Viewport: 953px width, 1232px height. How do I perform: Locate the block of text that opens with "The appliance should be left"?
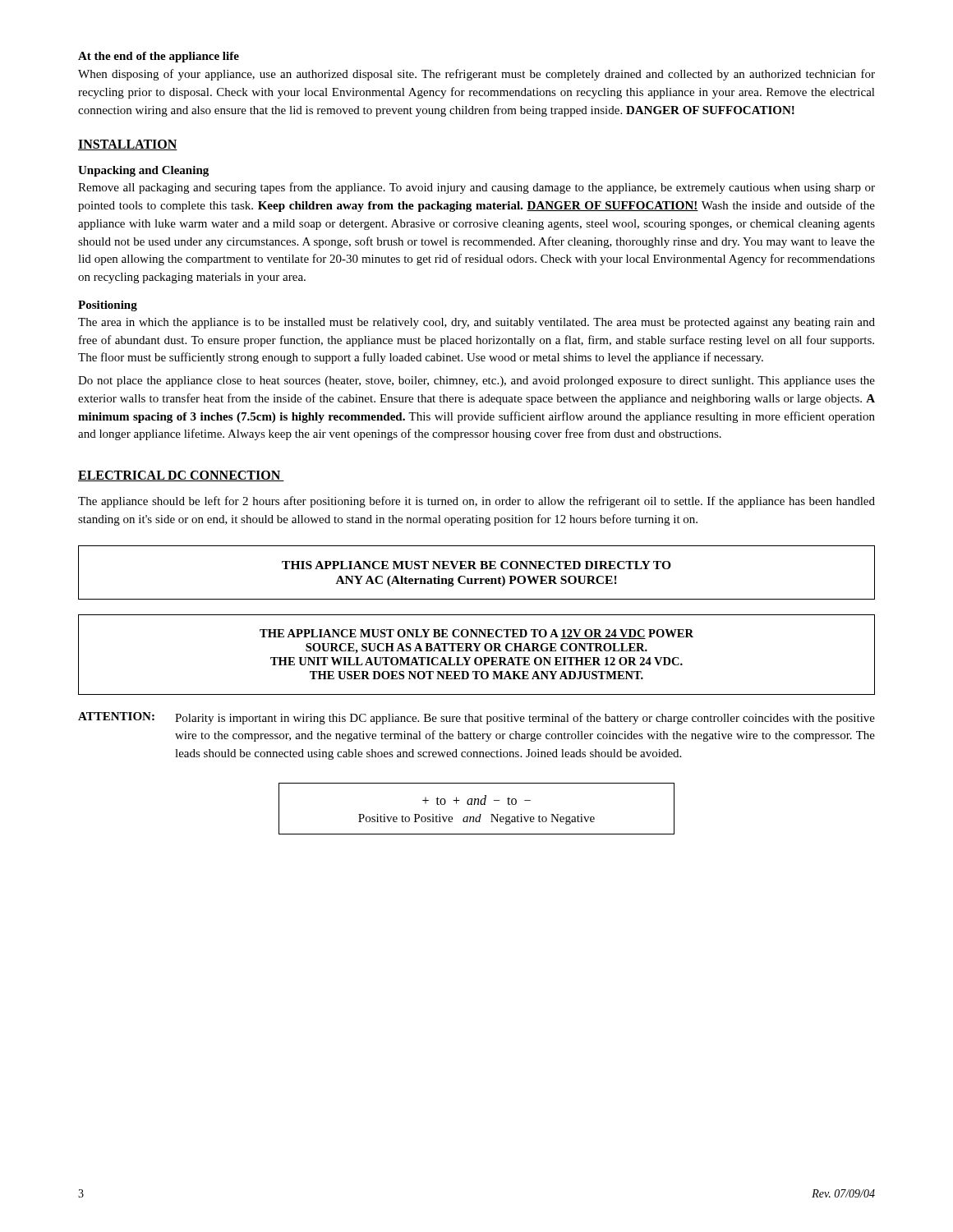(x=476, y=511)
